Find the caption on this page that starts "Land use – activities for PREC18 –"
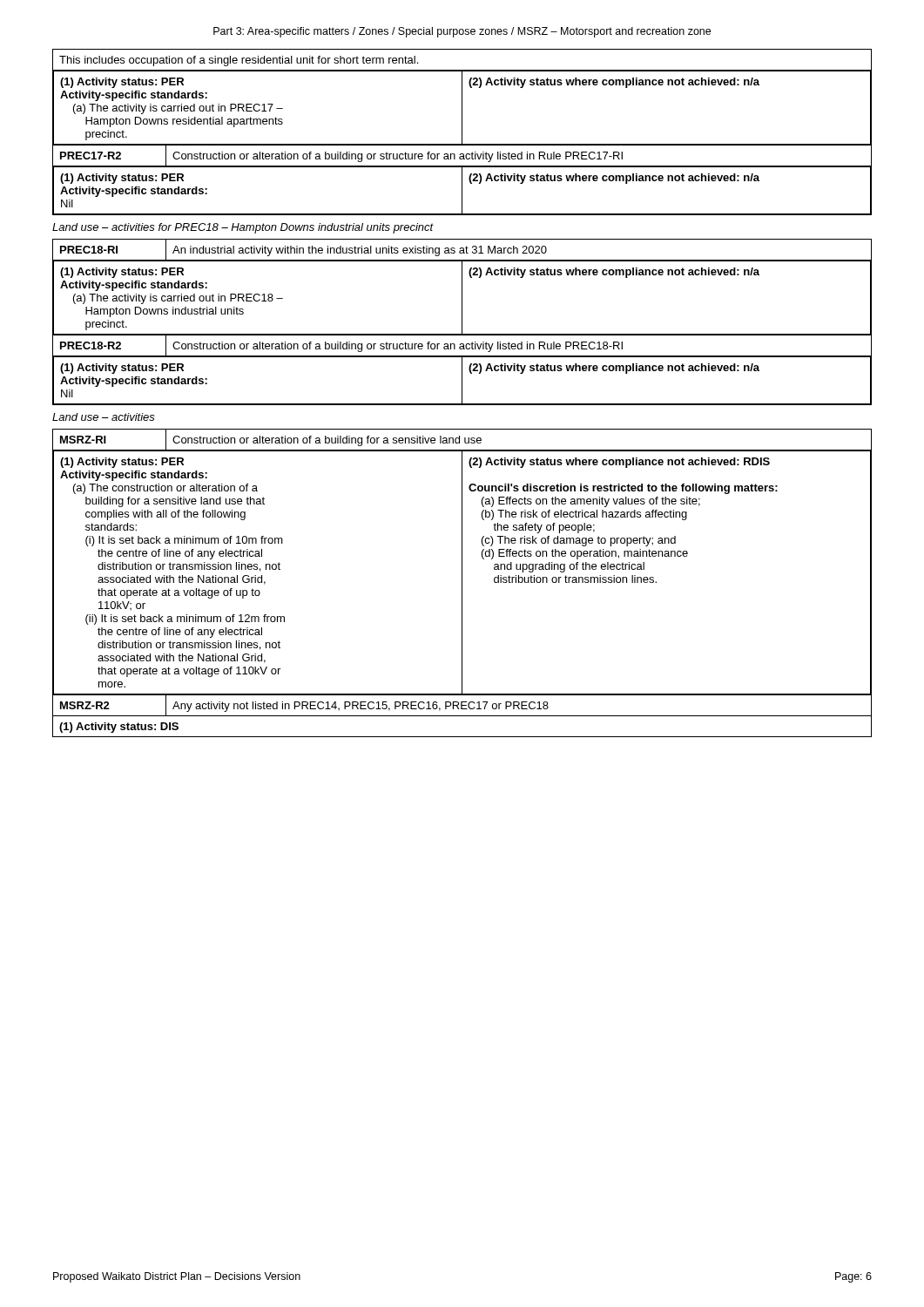The height and width of the screenshot is (1307, 924). [243, 227]
